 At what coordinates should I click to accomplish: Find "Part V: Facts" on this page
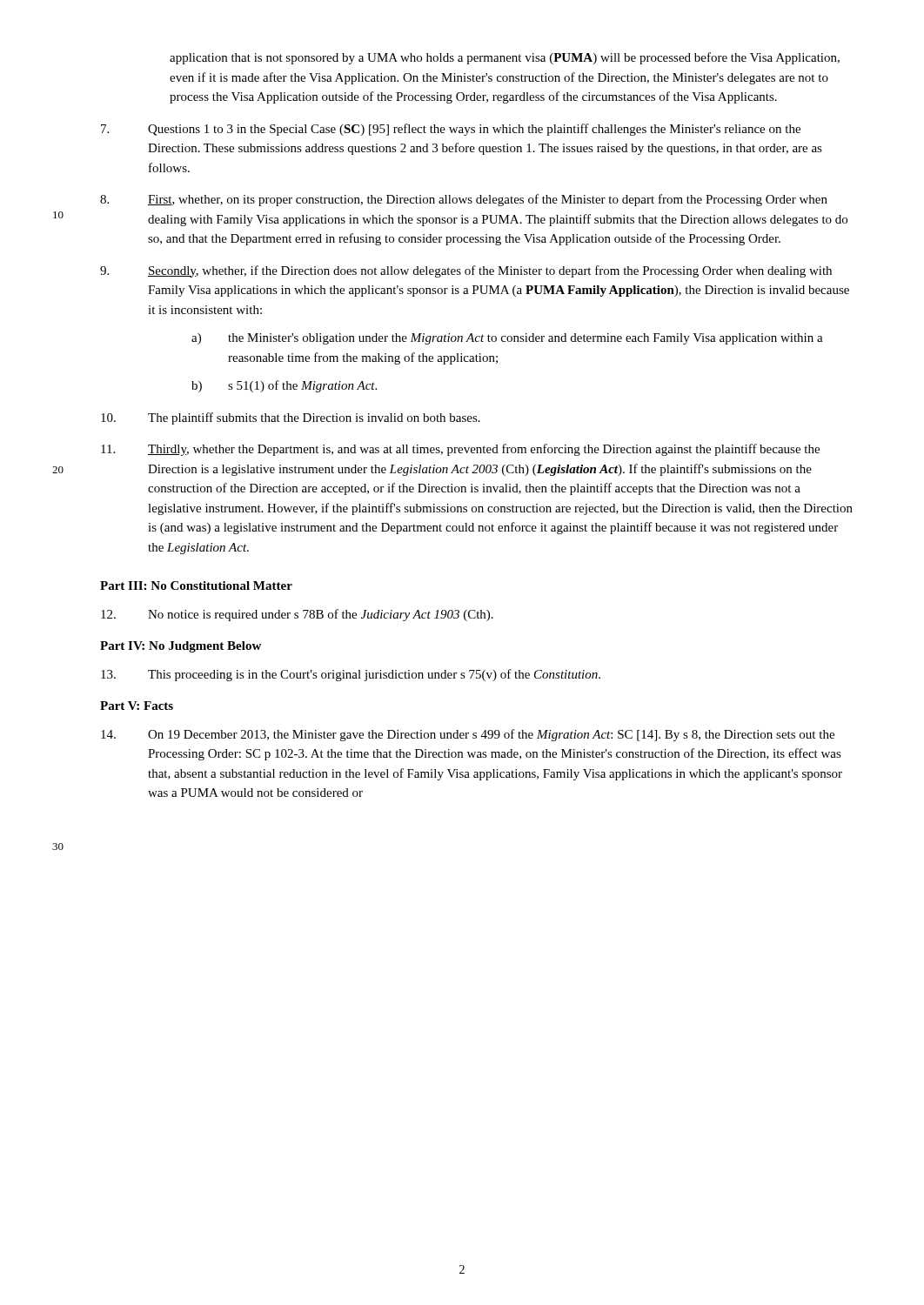[137, 706]
